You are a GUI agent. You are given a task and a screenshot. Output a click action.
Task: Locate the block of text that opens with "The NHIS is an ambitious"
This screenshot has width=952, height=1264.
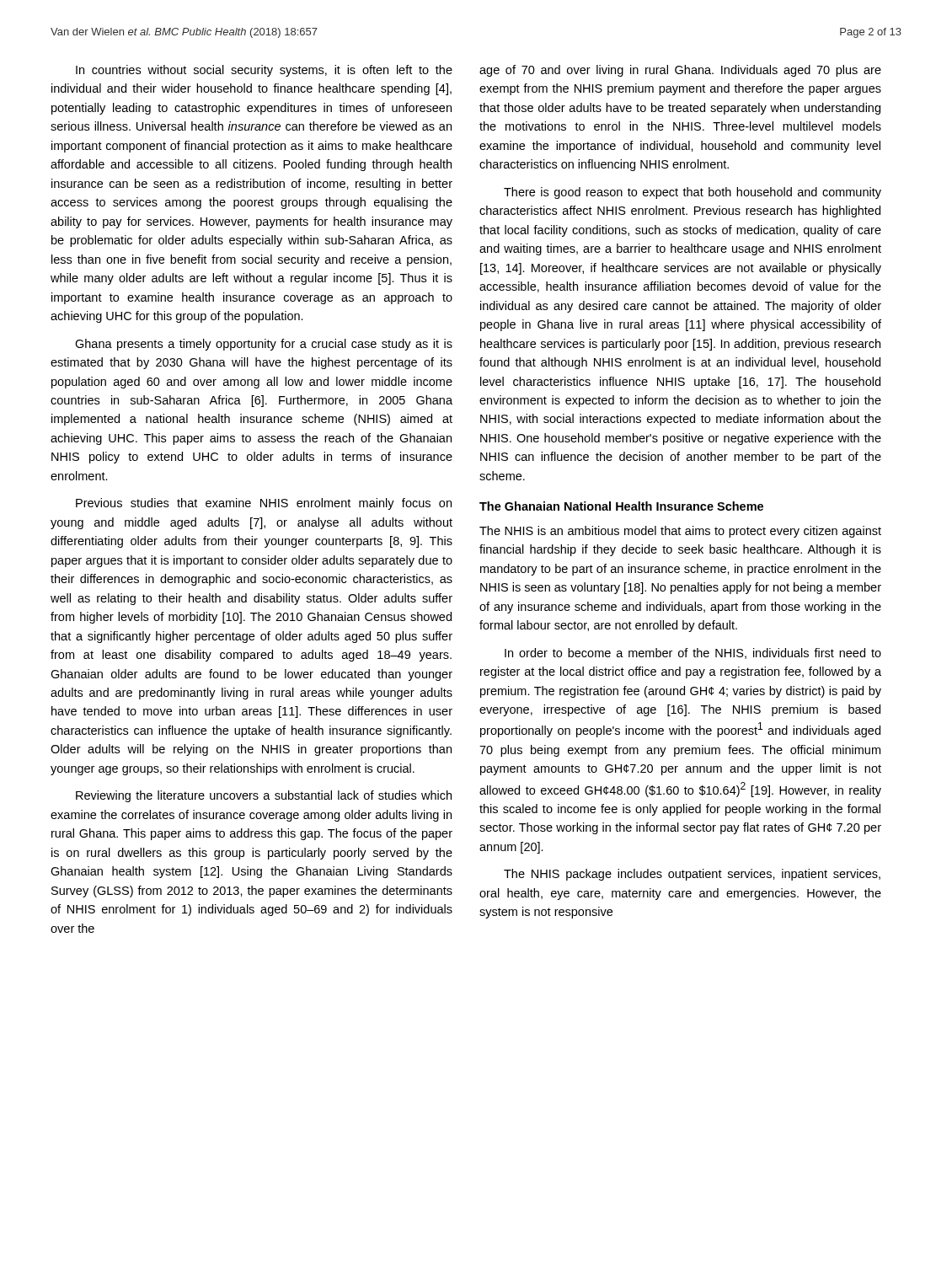click(680, 578)
